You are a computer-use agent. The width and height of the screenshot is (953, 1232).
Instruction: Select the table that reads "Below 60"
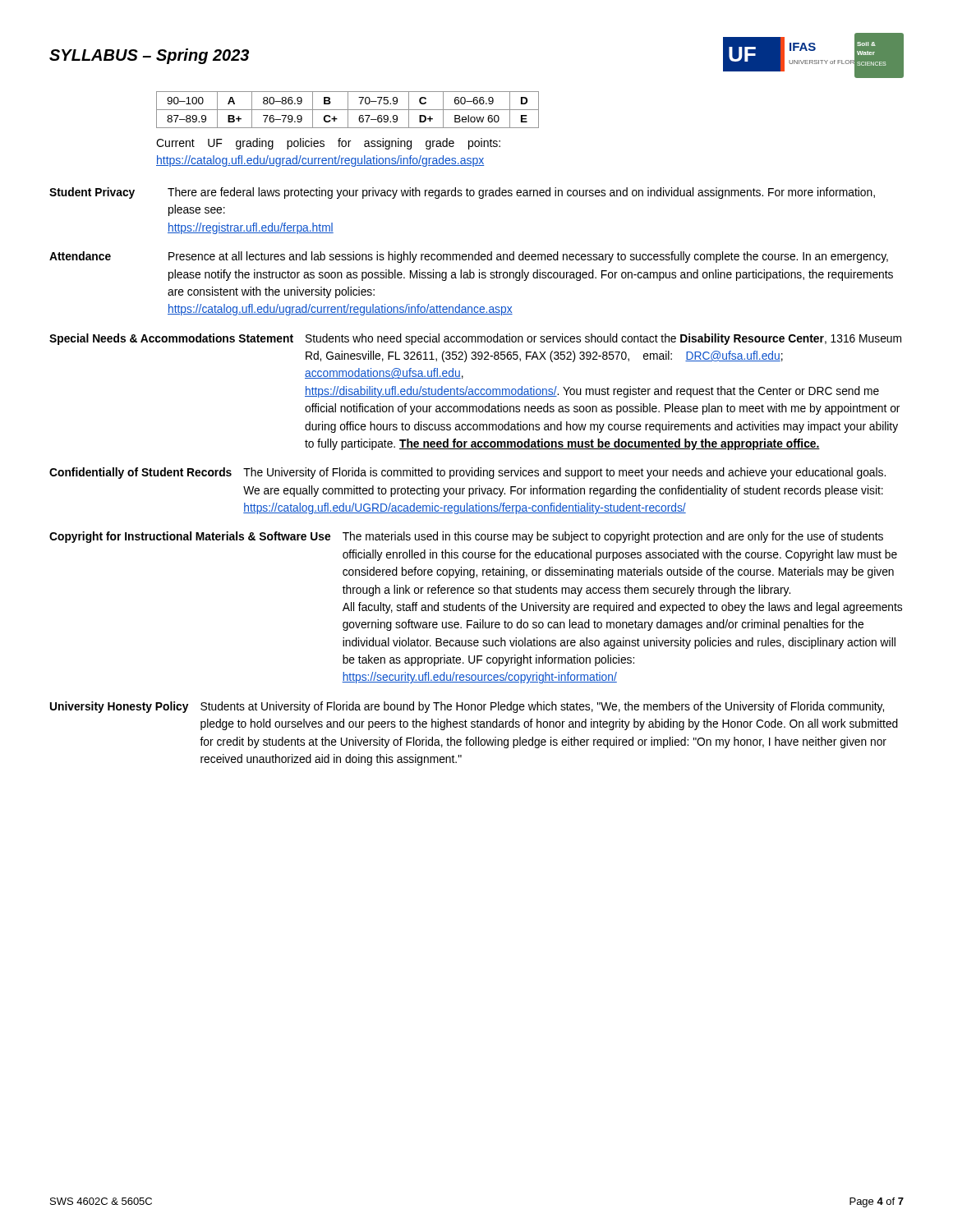point(530,110)
